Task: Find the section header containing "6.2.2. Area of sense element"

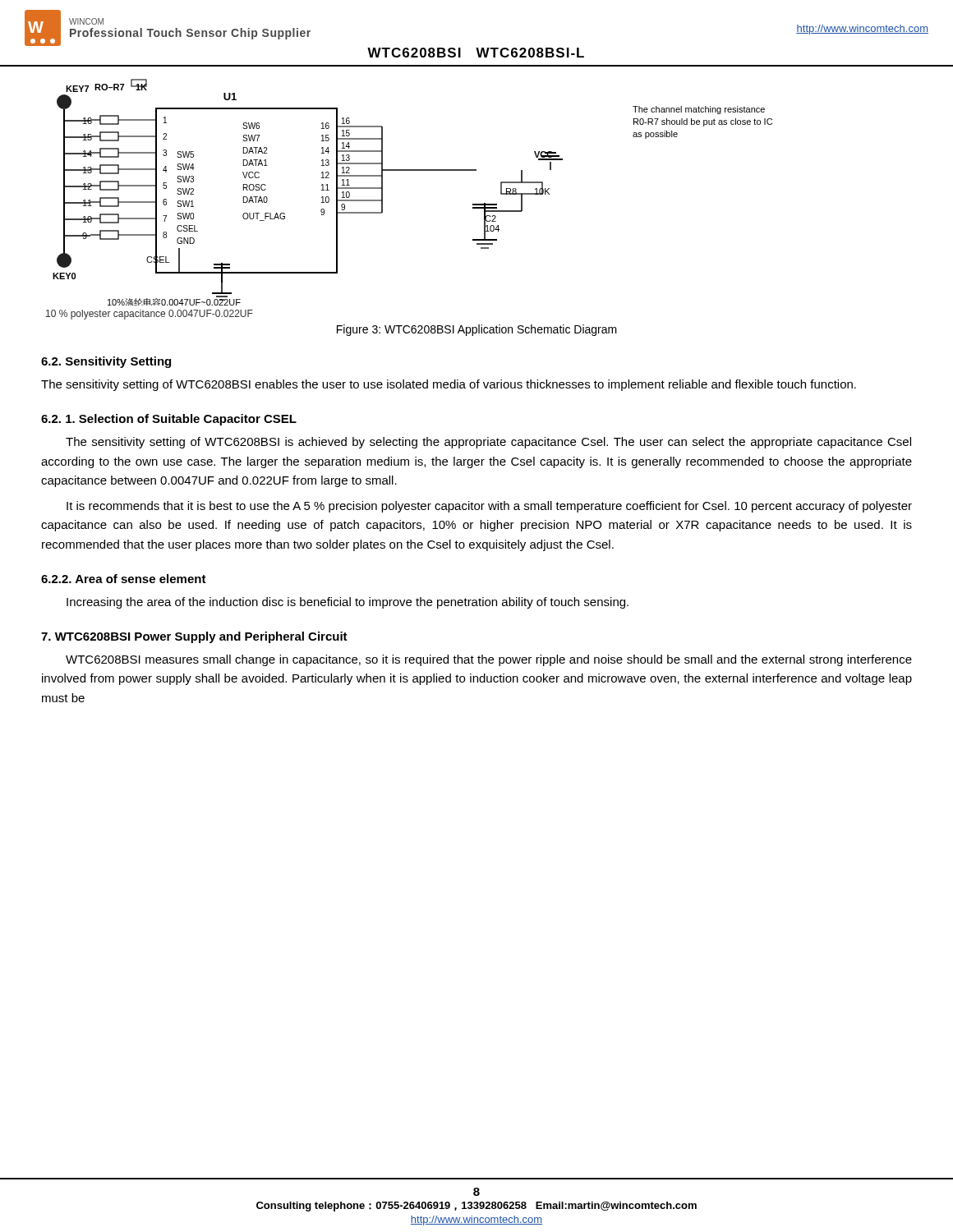Action: [123, 578]
